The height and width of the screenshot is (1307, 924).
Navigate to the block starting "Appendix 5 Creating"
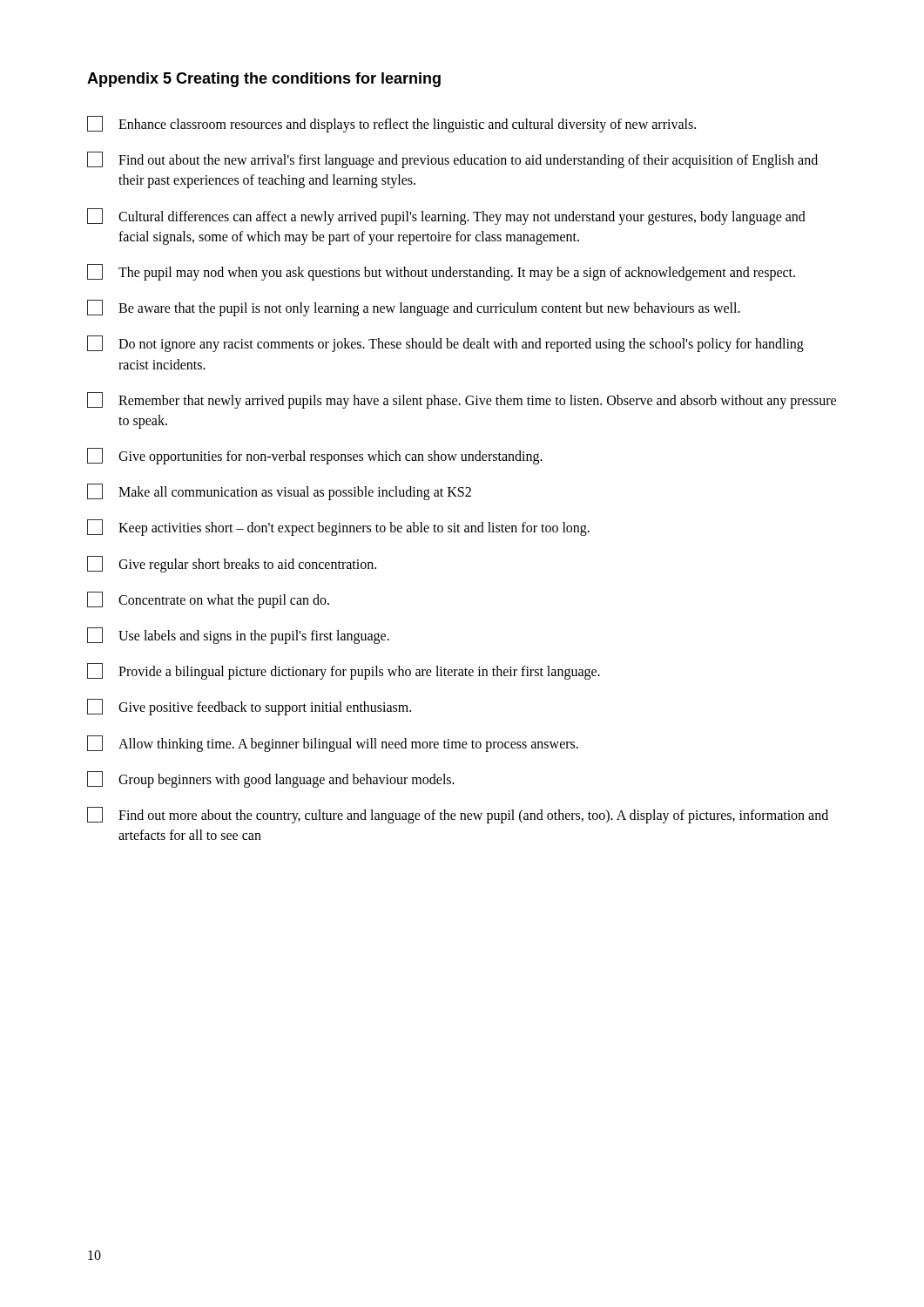pyautogui.click(x=264, y=78)
